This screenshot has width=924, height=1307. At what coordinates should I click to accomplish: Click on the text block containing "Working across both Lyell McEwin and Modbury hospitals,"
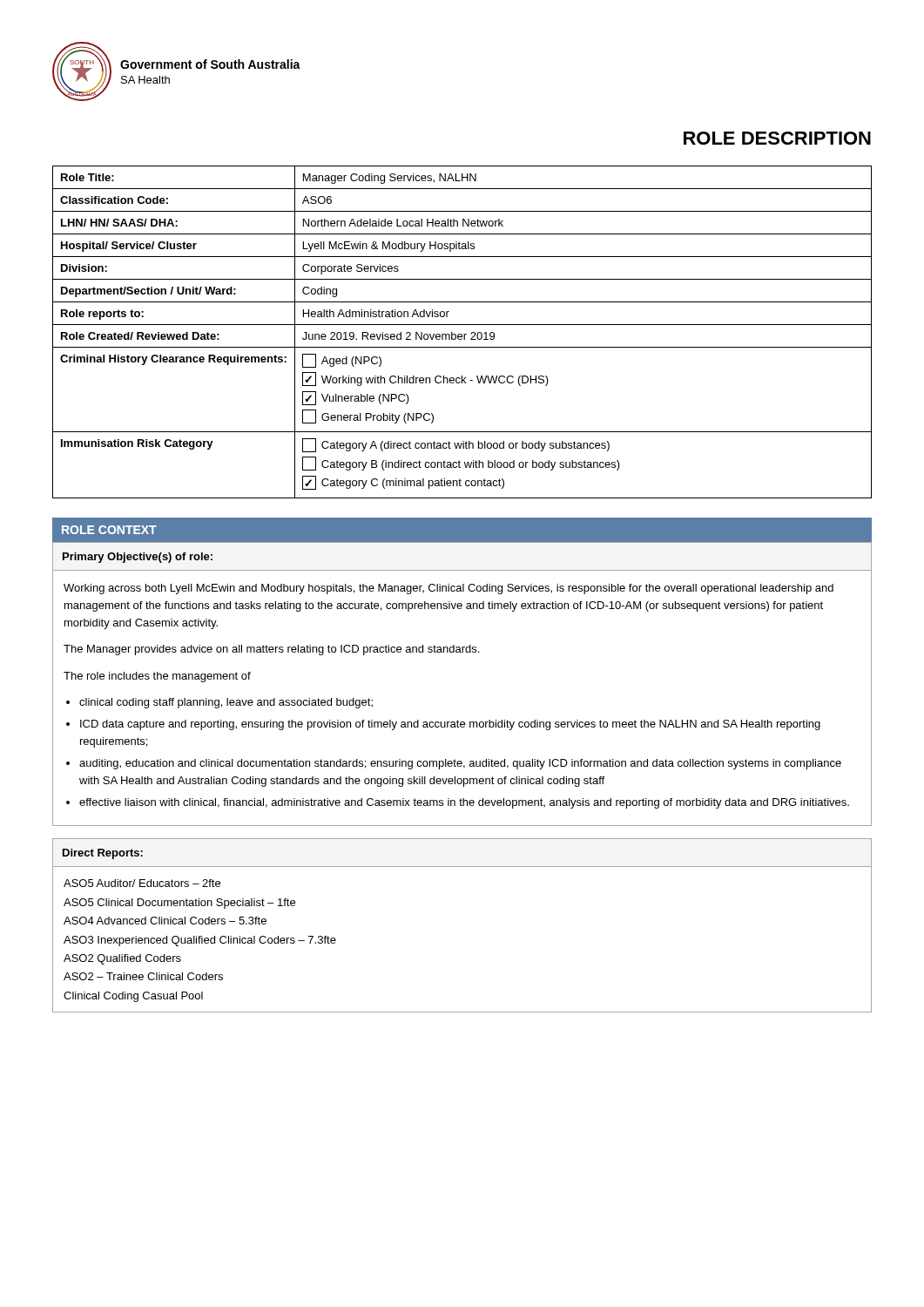(x=449, y=605)
